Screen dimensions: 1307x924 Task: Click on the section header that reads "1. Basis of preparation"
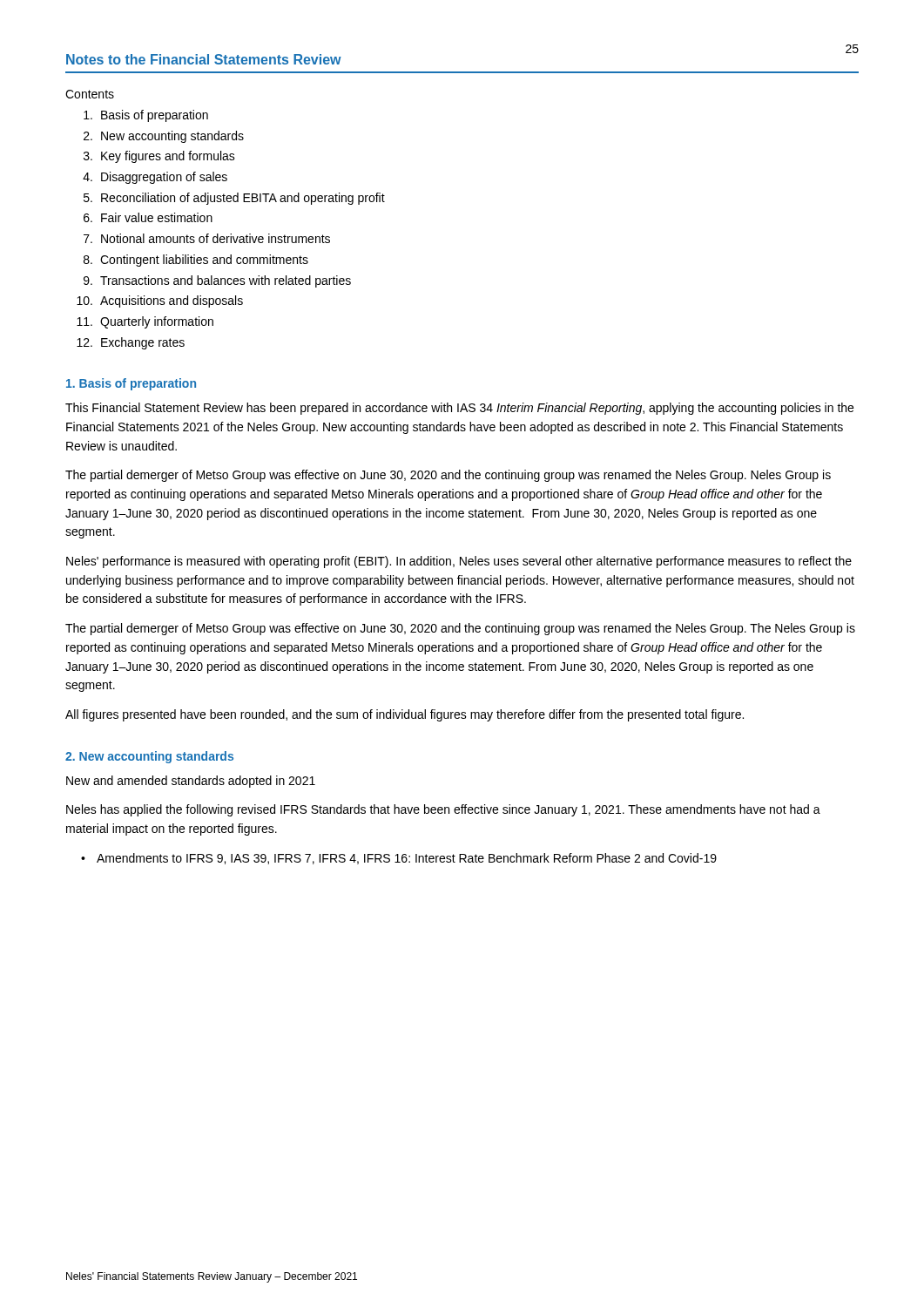pyautogui.click(x=131, y=384)
